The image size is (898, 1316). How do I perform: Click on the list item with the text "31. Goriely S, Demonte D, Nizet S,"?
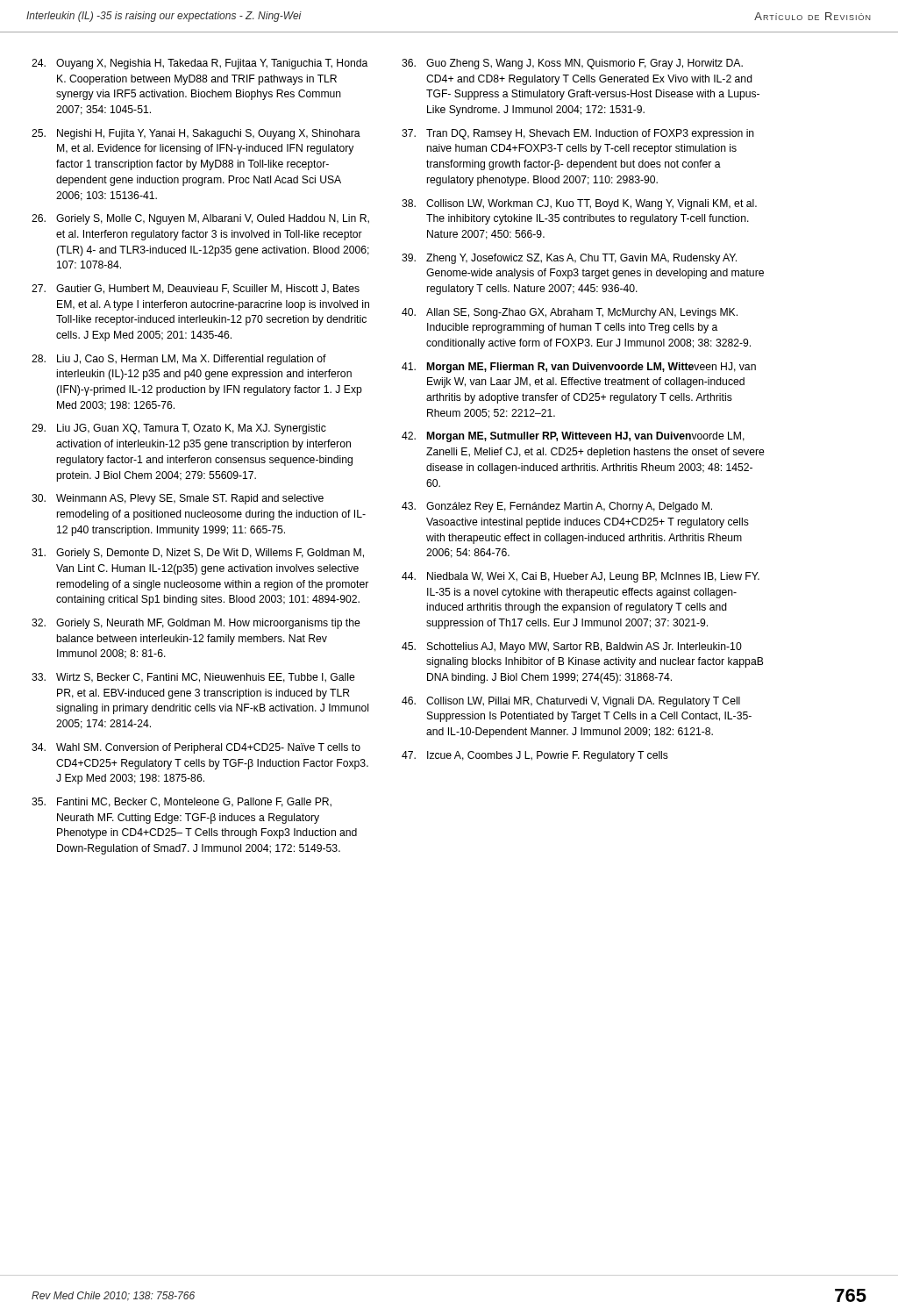pos(201,577)
